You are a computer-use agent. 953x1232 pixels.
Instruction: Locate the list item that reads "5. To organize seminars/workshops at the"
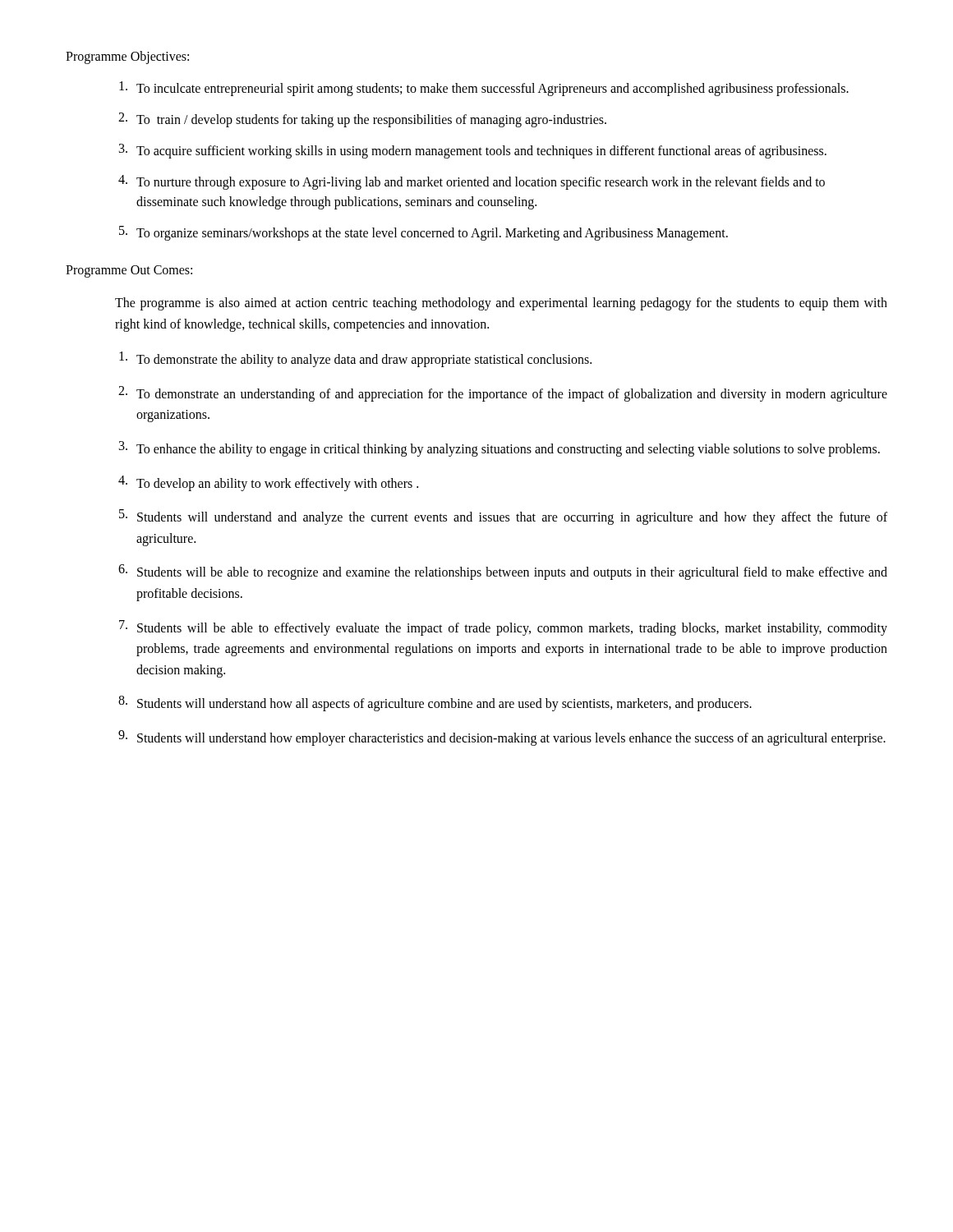pyautogui.click(x=413, y=233)
